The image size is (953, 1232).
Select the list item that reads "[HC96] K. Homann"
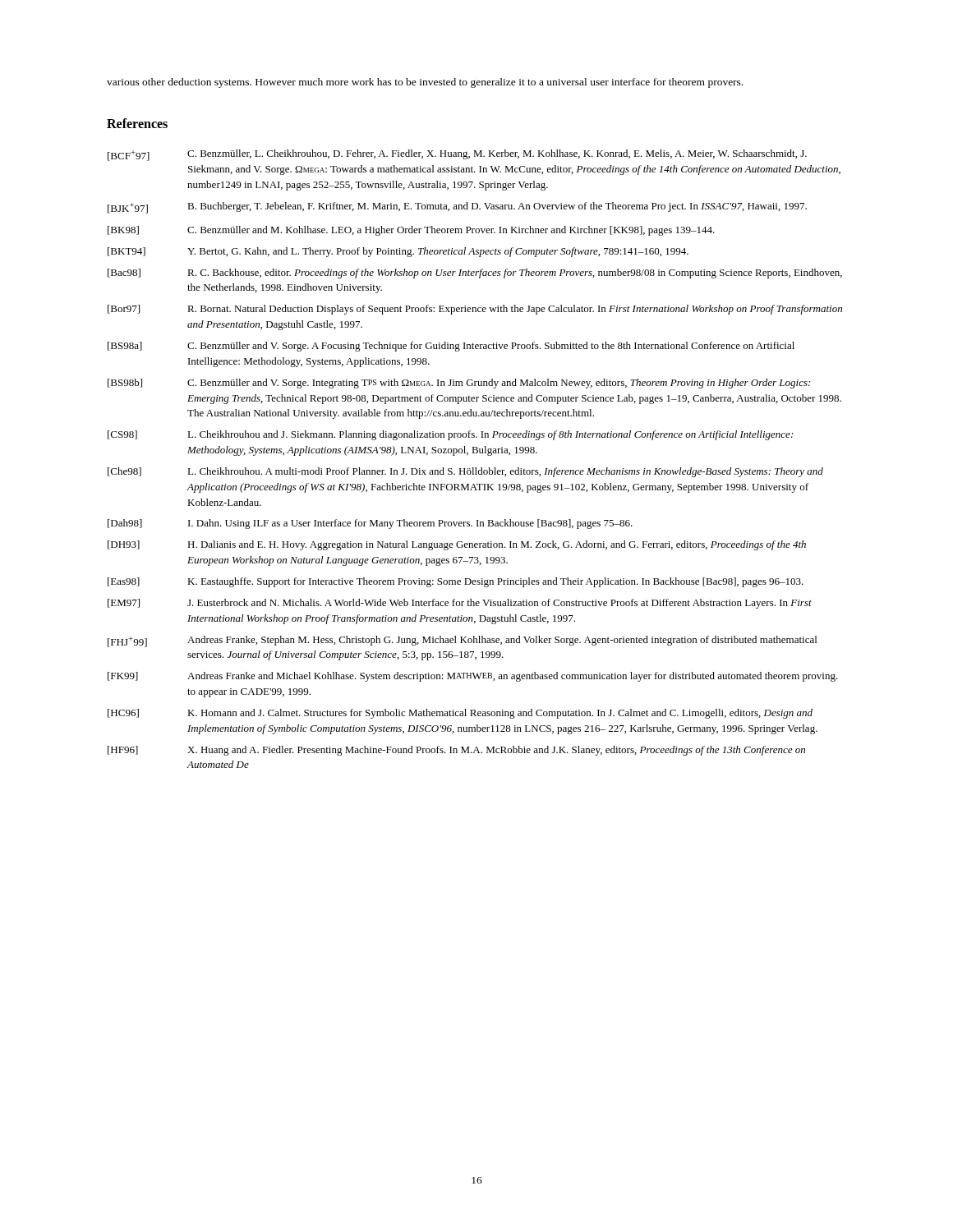476,721
